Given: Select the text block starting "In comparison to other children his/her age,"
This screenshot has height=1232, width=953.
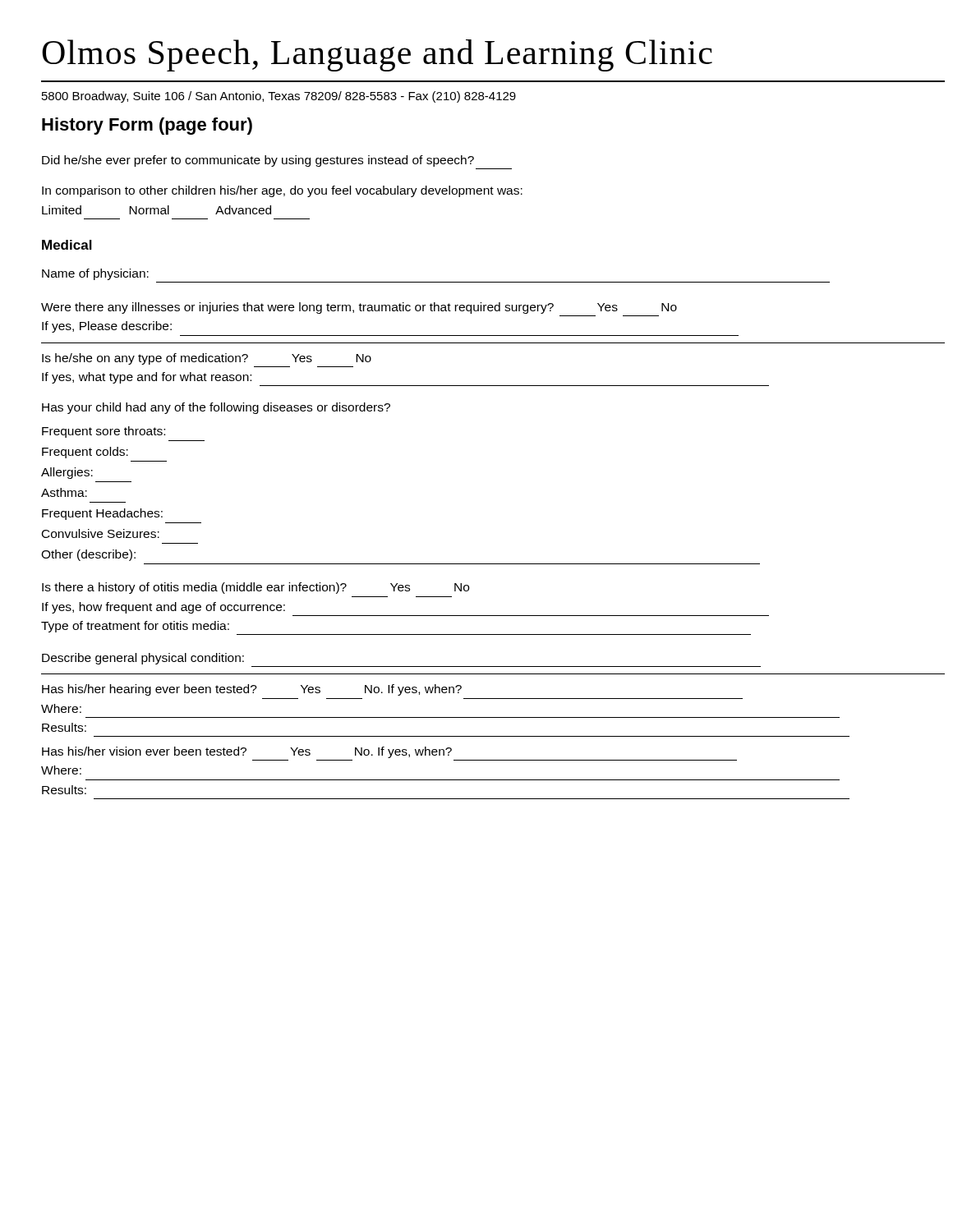Looking at the screenshot, I should pos(282,201).
